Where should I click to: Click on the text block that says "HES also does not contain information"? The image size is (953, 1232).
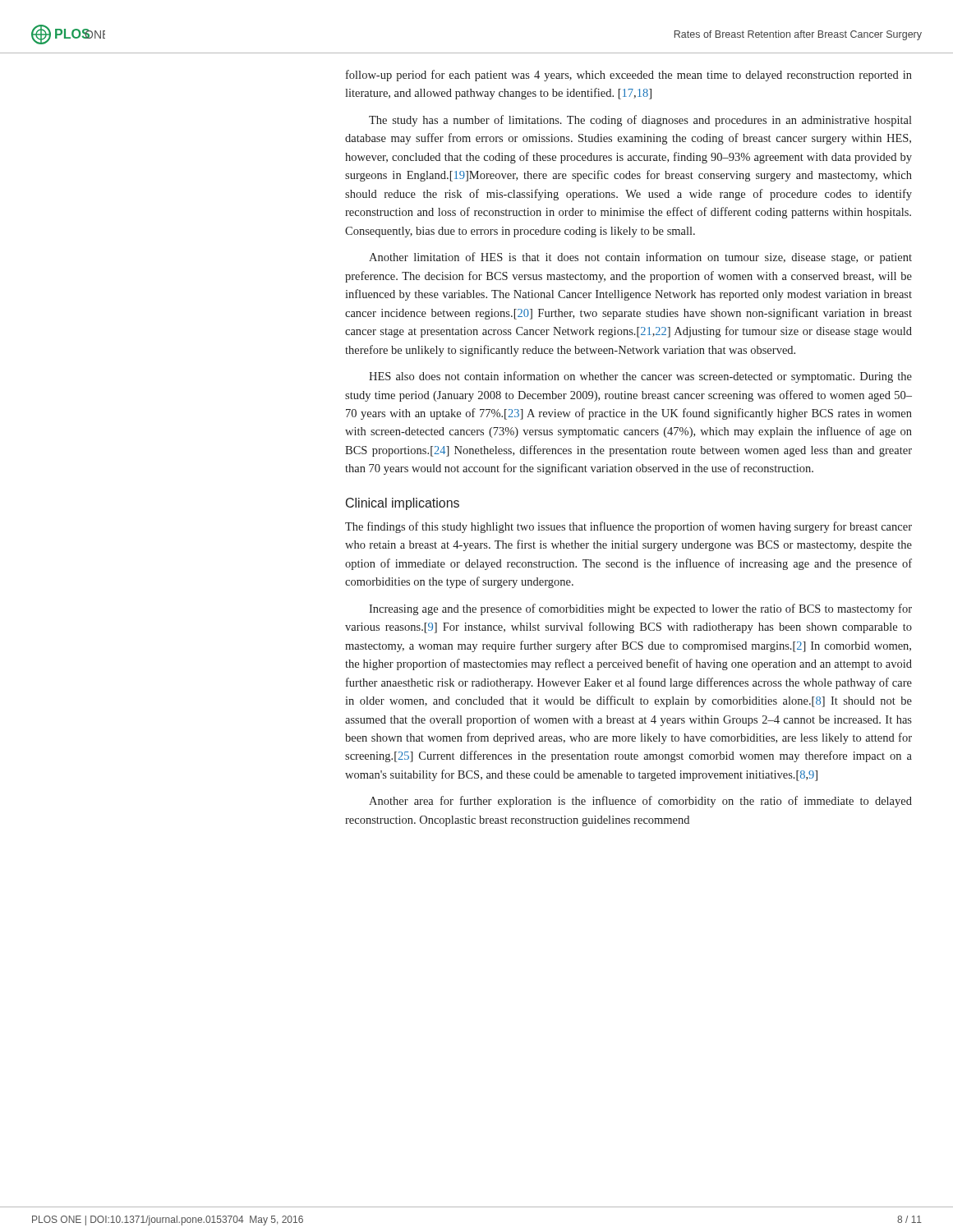[x=629, y=423]
